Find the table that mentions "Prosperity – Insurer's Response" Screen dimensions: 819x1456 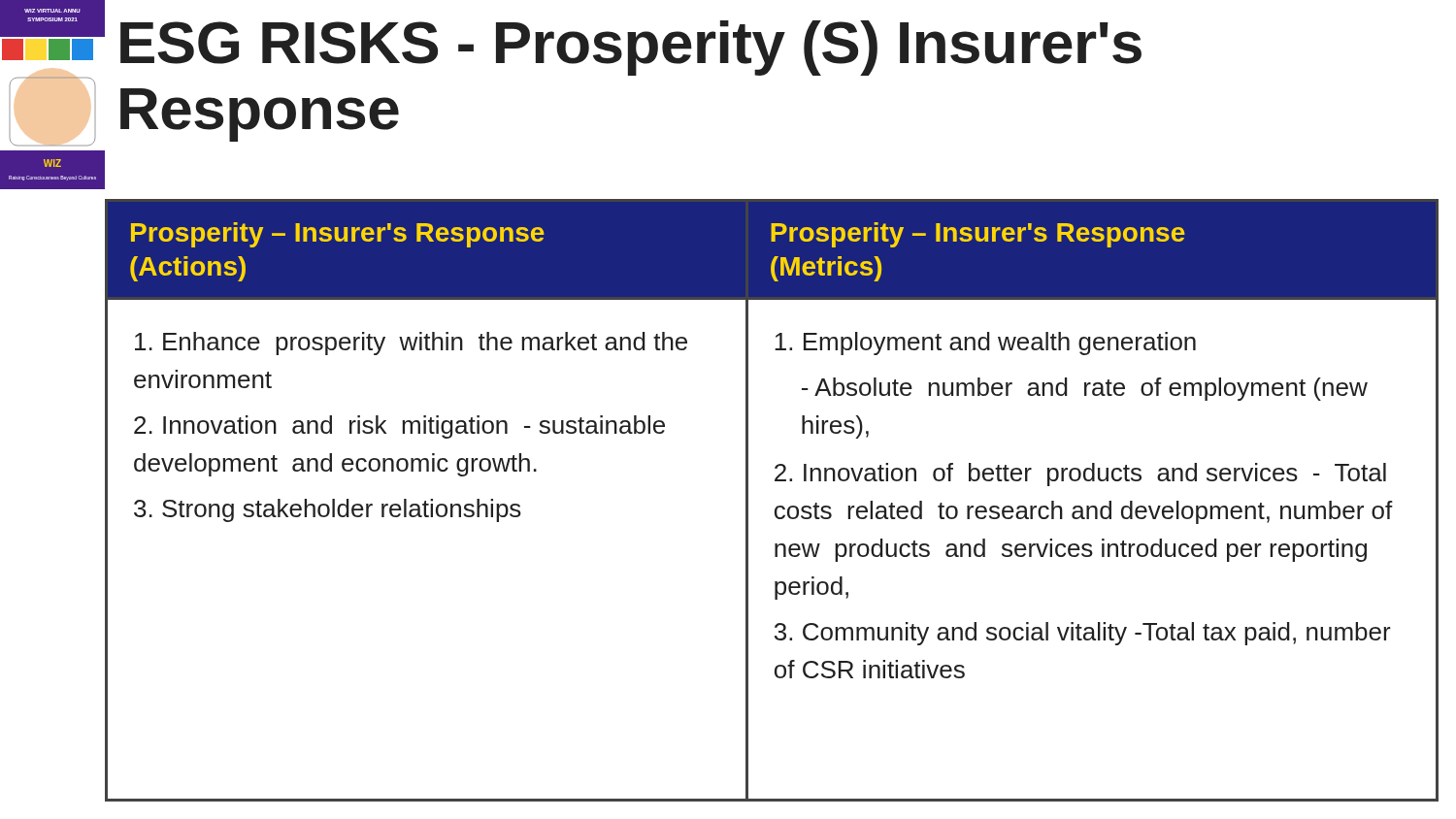(772, 500)
